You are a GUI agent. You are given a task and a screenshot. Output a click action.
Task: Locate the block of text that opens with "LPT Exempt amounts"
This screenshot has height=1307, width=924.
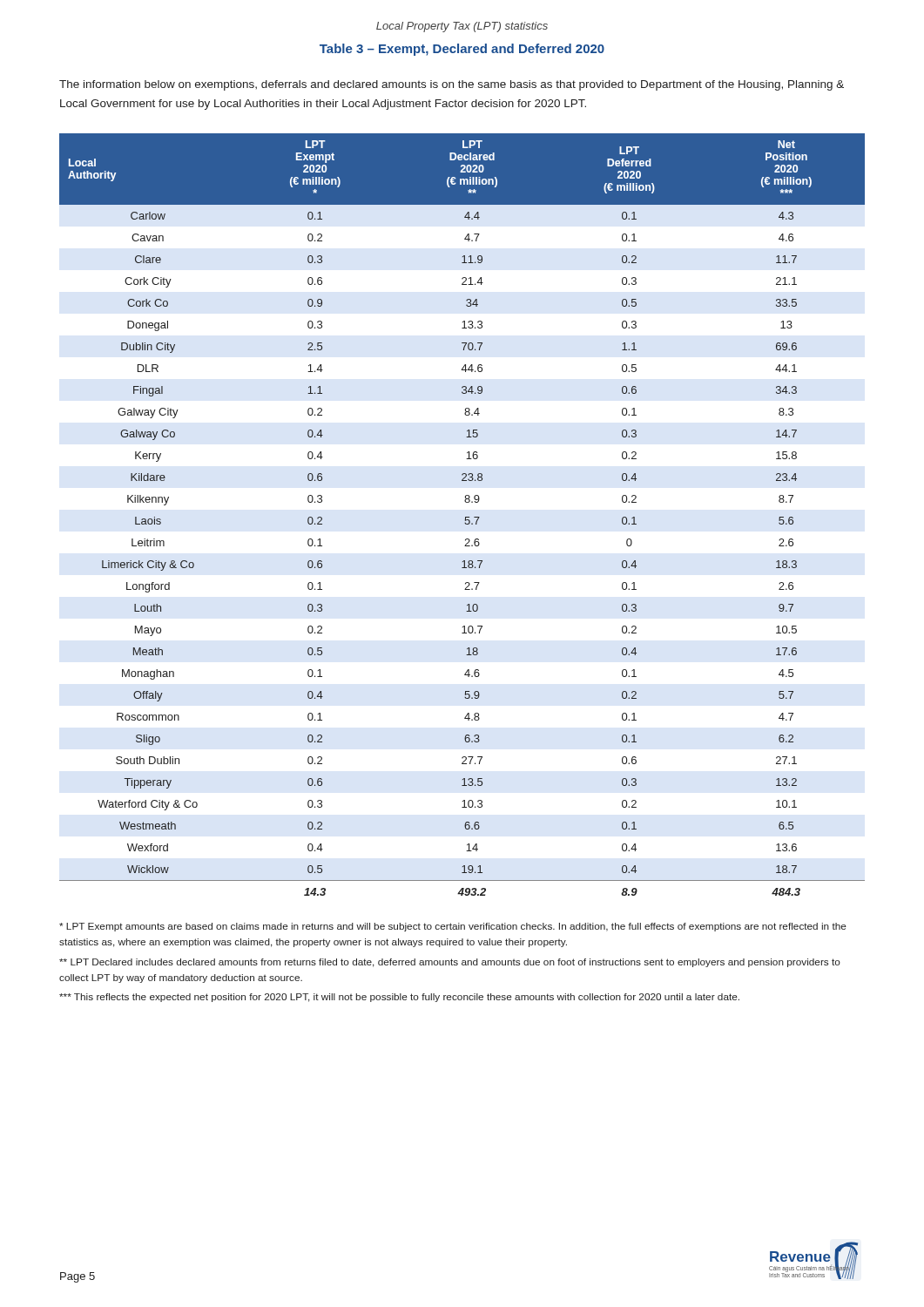pyautogui.click(x=462, y=935)
